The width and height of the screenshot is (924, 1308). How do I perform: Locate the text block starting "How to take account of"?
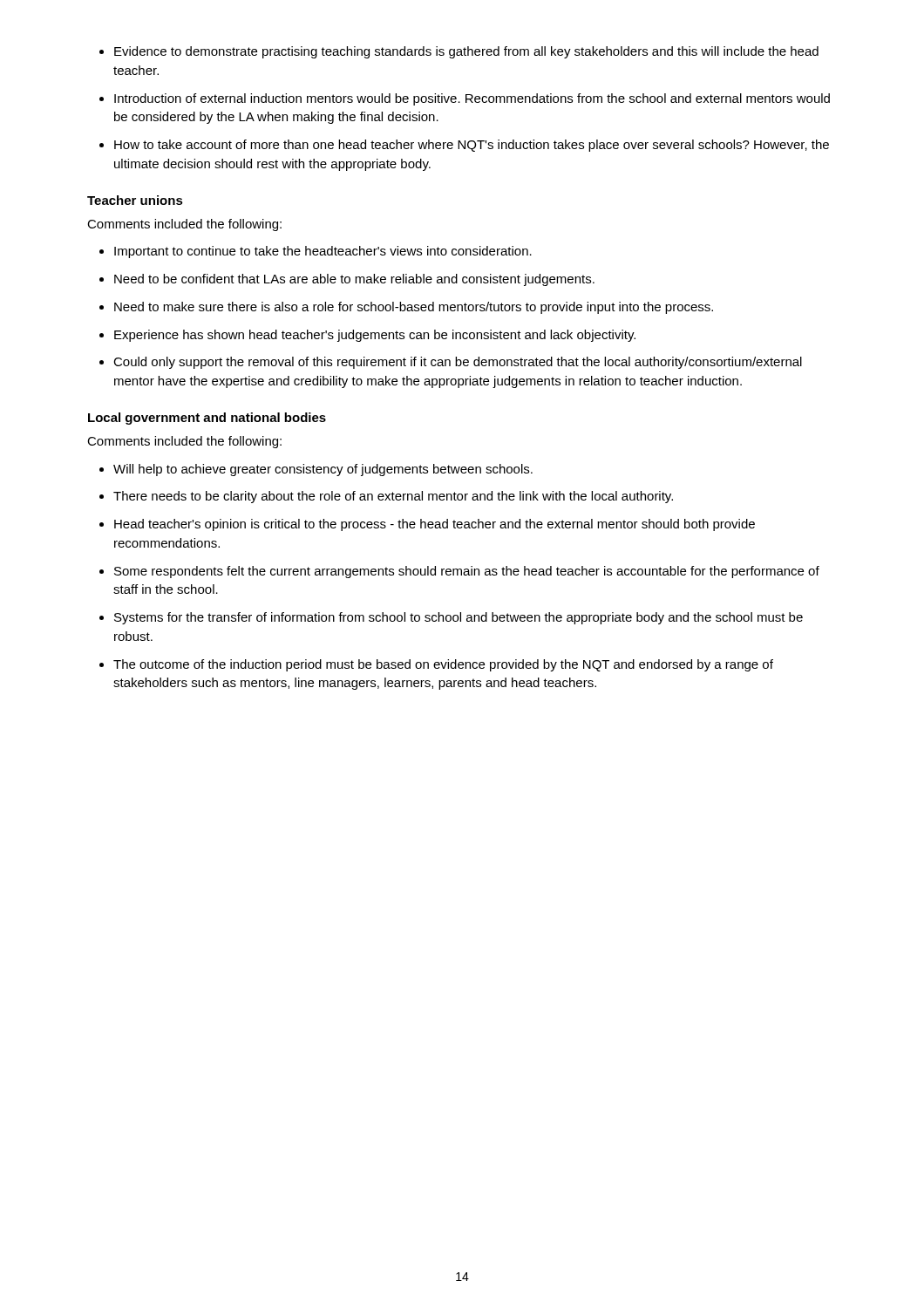point(471,154)
